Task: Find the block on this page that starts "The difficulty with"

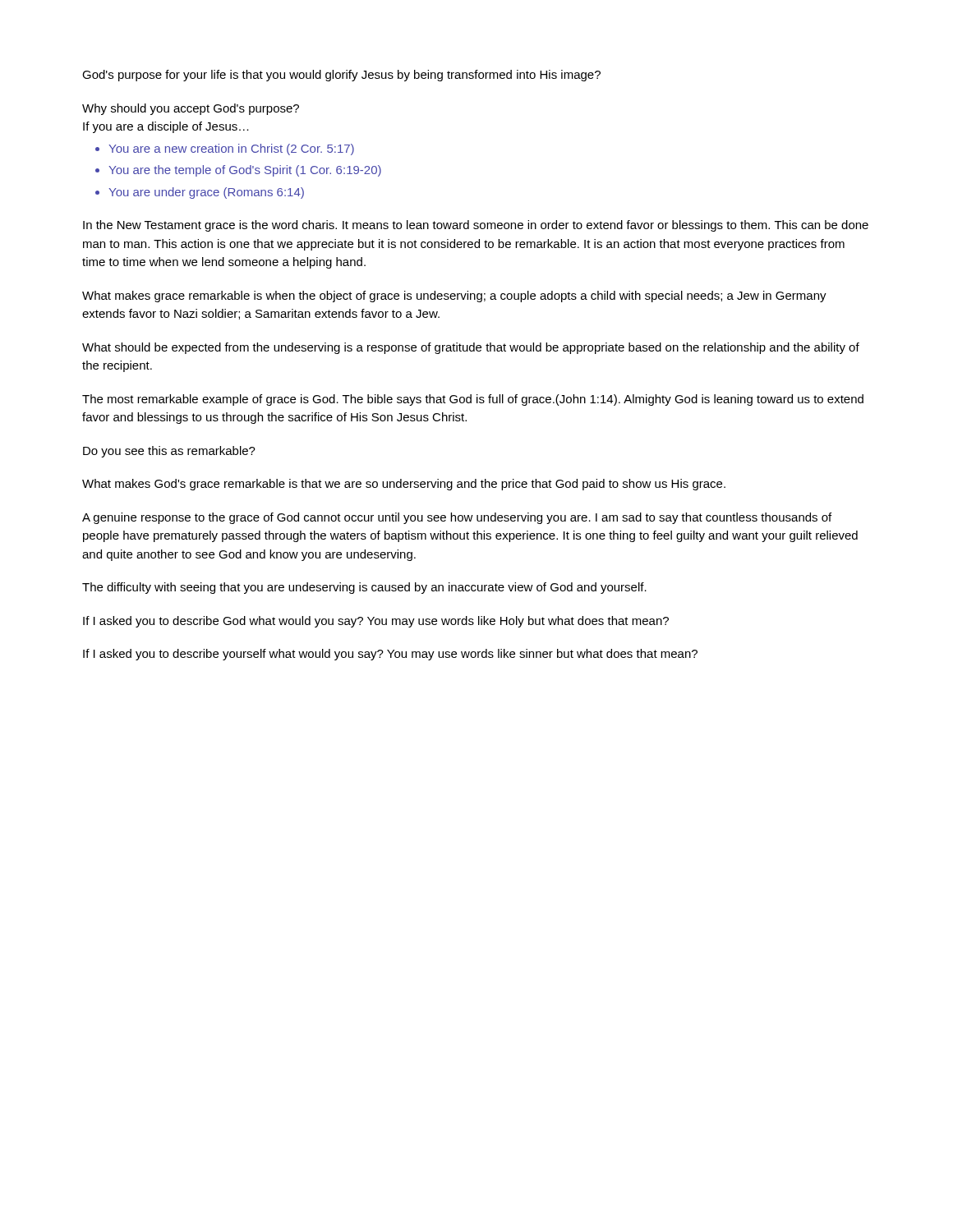Action: click(365, 587)
